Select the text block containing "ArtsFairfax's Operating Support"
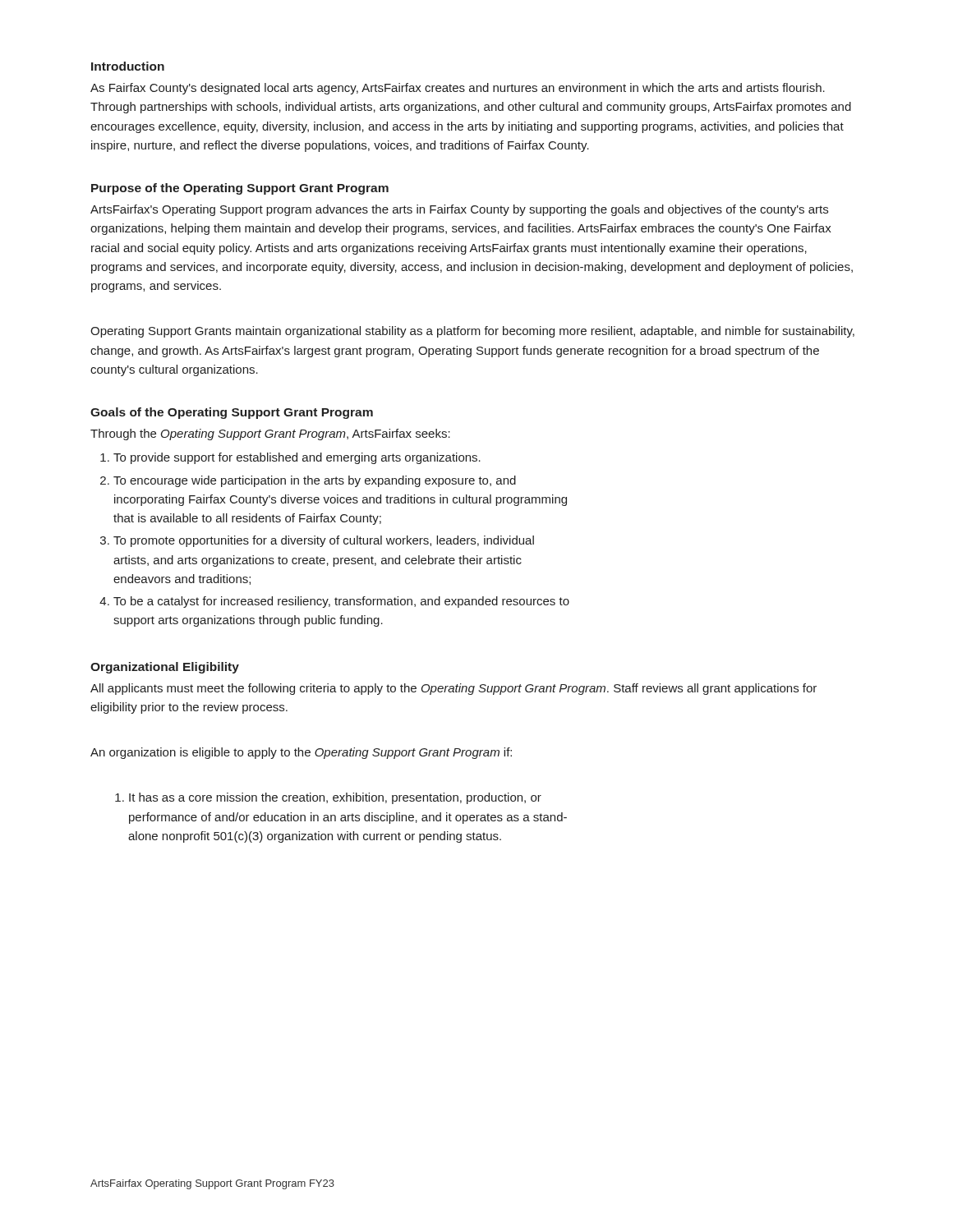Screen dimensions: 1232x953 [472, 247]
